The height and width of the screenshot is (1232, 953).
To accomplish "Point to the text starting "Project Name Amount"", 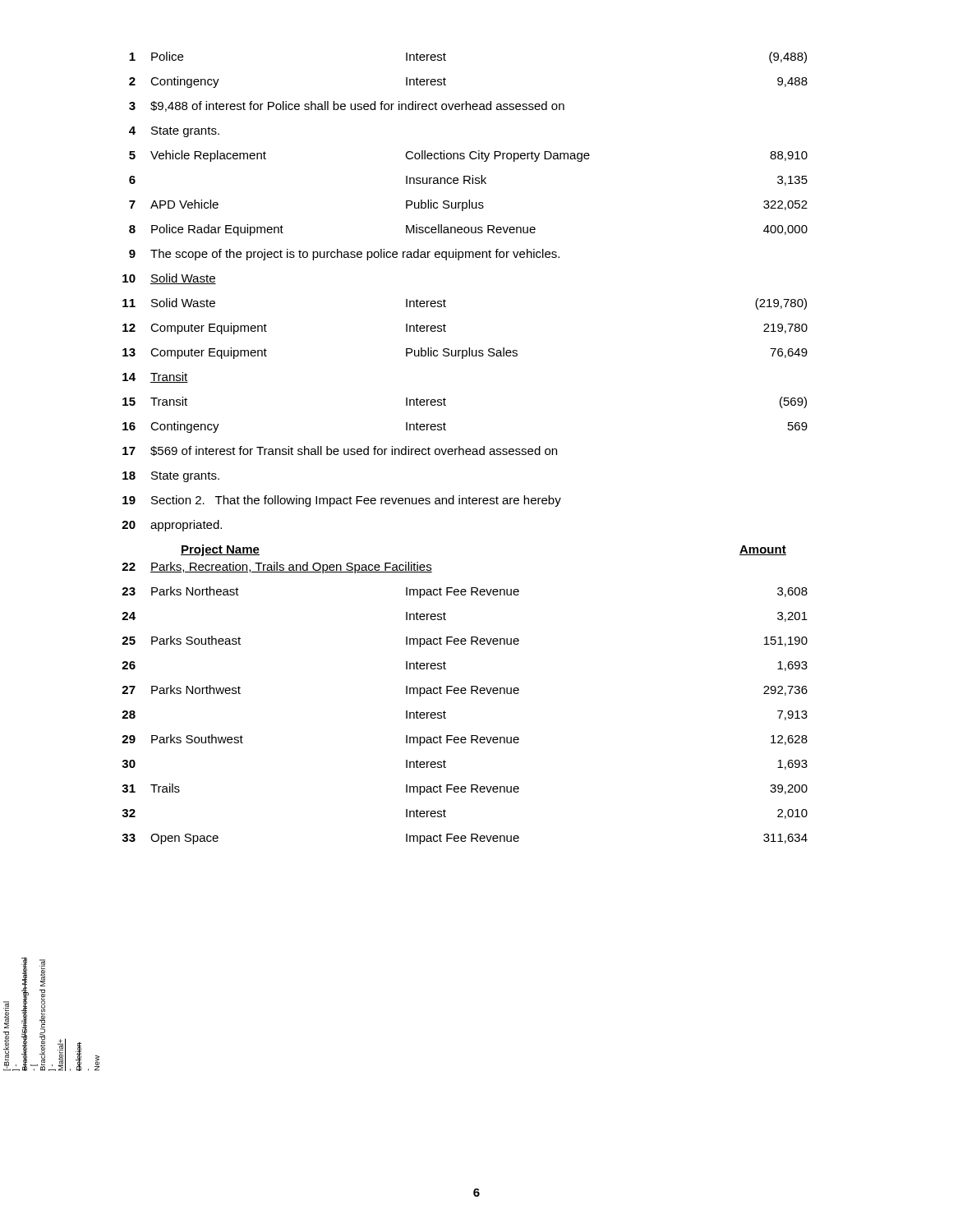I will tap(233, 550).
